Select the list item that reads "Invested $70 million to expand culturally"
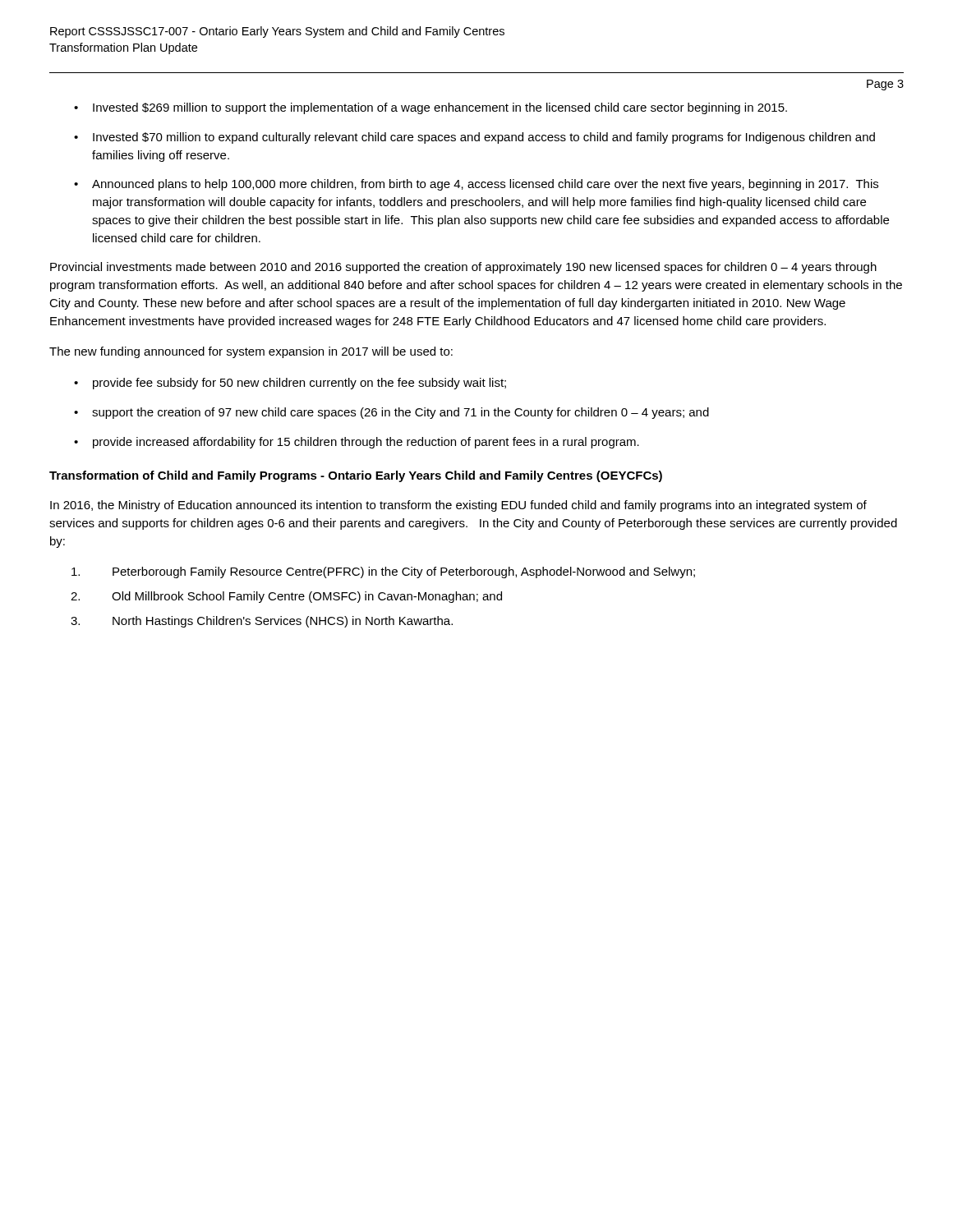 484,145
